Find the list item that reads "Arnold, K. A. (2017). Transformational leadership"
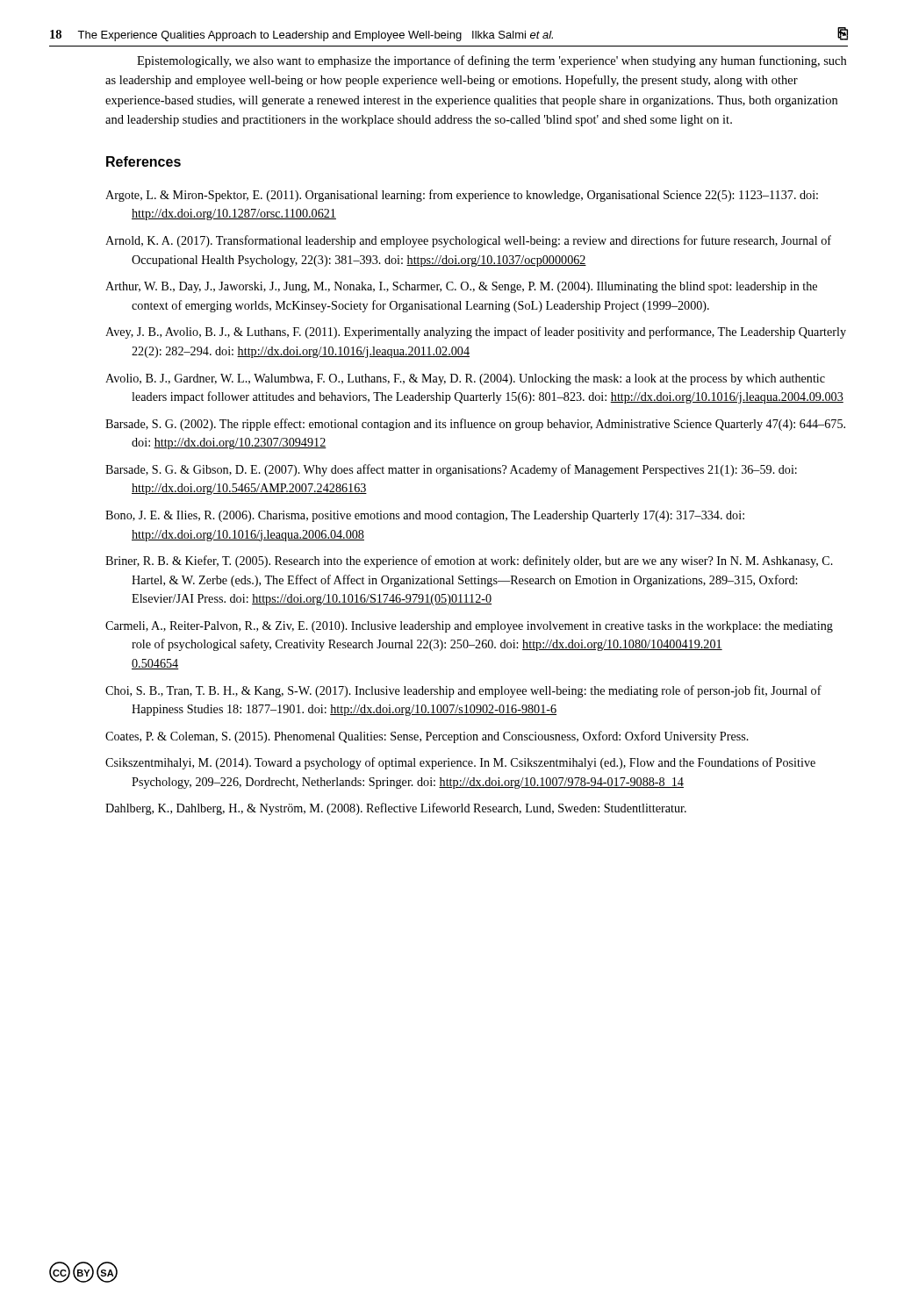The height and width of the screenshot is (1316, 897). coord(468,250)
